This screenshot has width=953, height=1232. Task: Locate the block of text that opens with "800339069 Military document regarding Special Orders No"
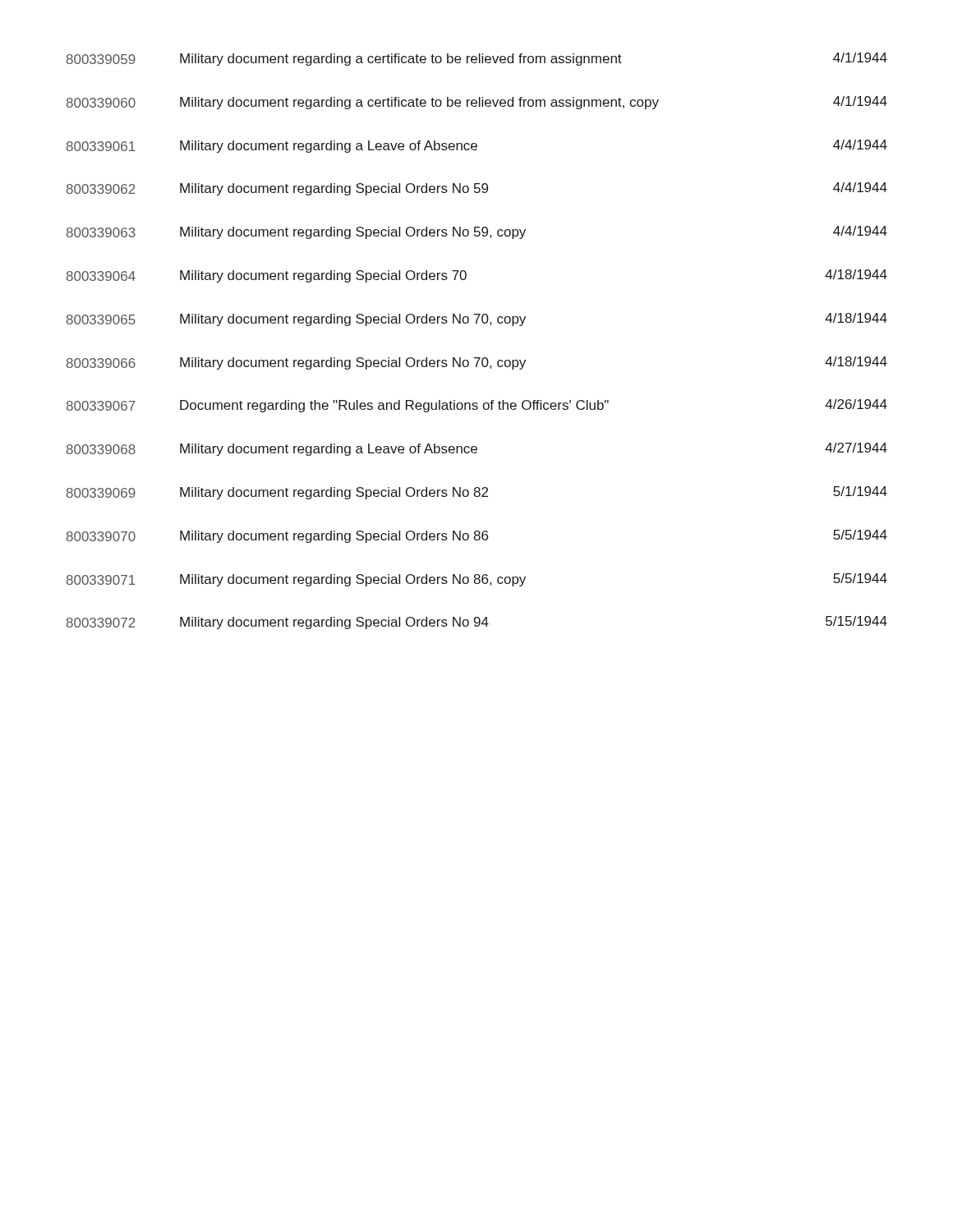pyautogui.click(x=476, y=493)
